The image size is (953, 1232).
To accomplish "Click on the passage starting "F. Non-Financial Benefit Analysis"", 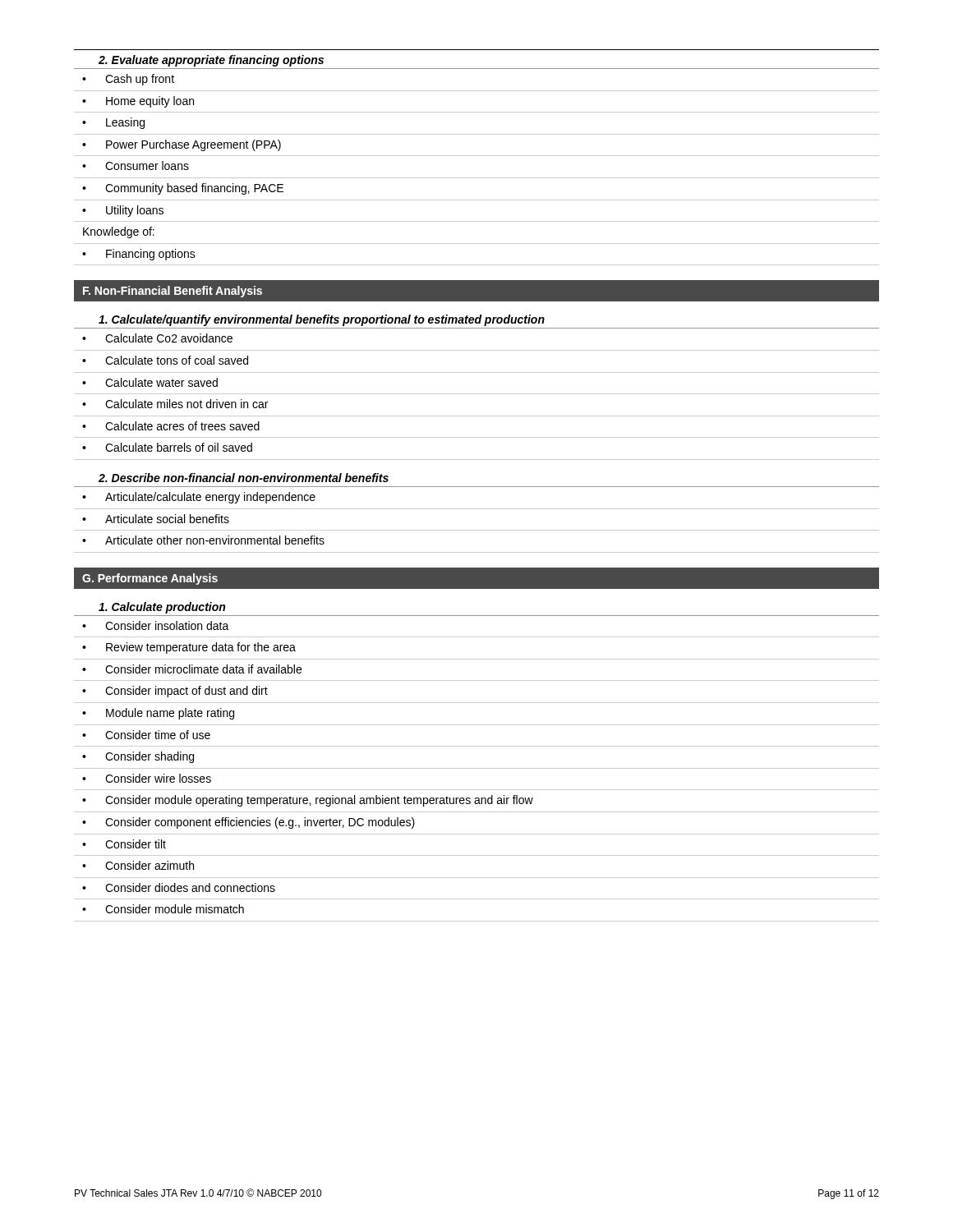I will (x=476, y=291).
